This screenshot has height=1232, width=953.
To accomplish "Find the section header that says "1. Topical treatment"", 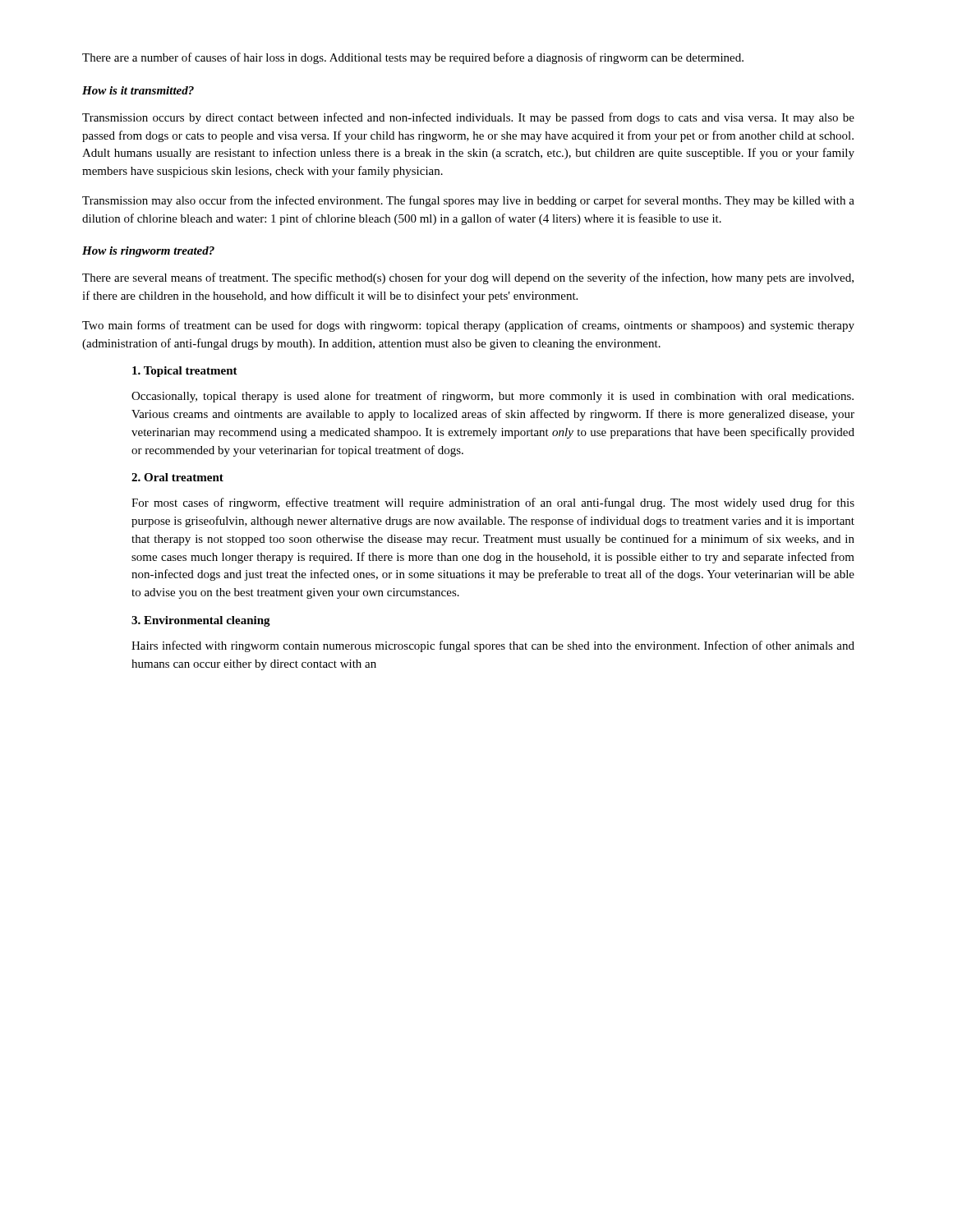I will click(x=184, y=371).
